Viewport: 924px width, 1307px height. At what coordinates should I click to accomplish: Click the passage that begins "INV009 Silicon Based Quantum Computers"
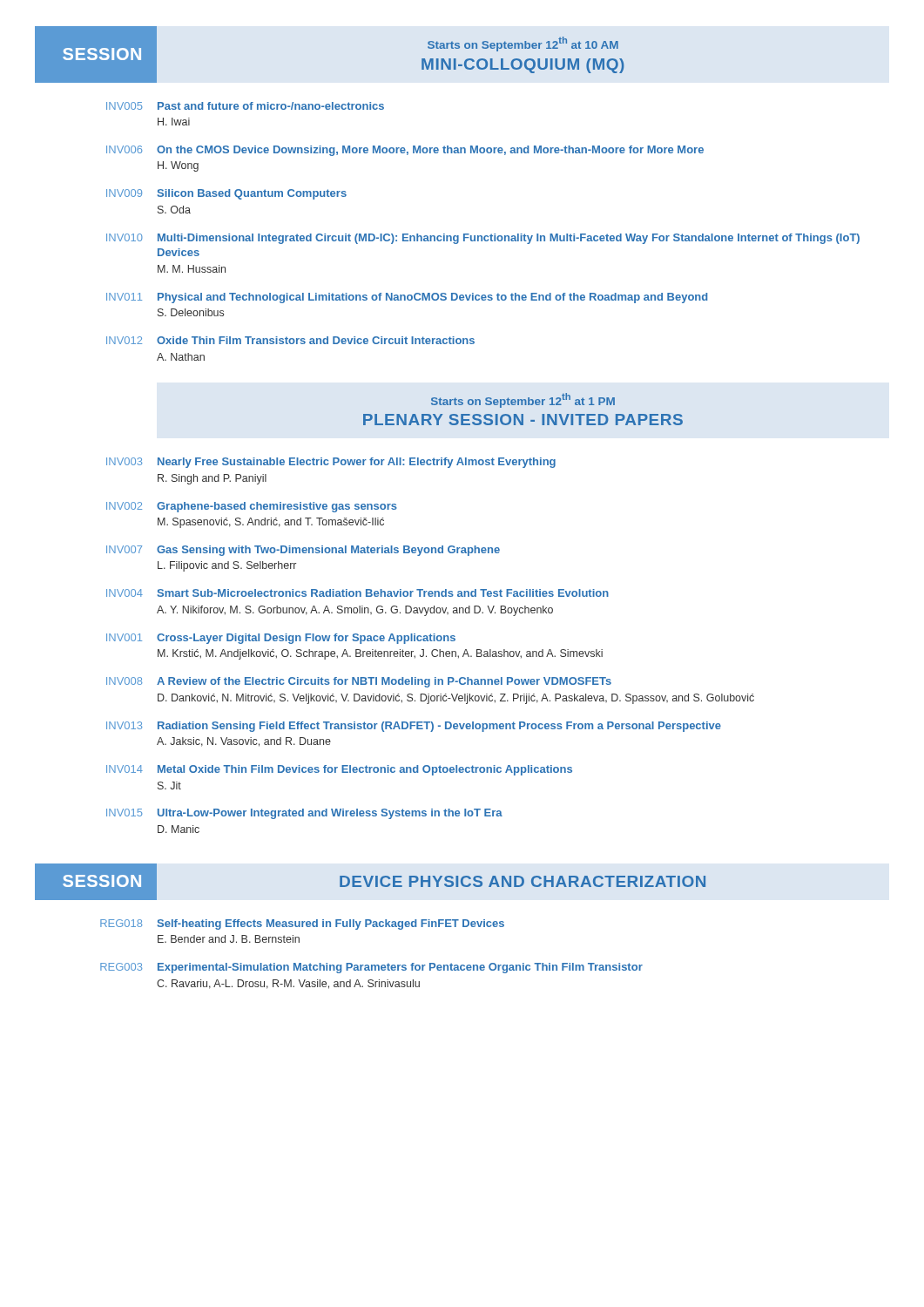226,194
